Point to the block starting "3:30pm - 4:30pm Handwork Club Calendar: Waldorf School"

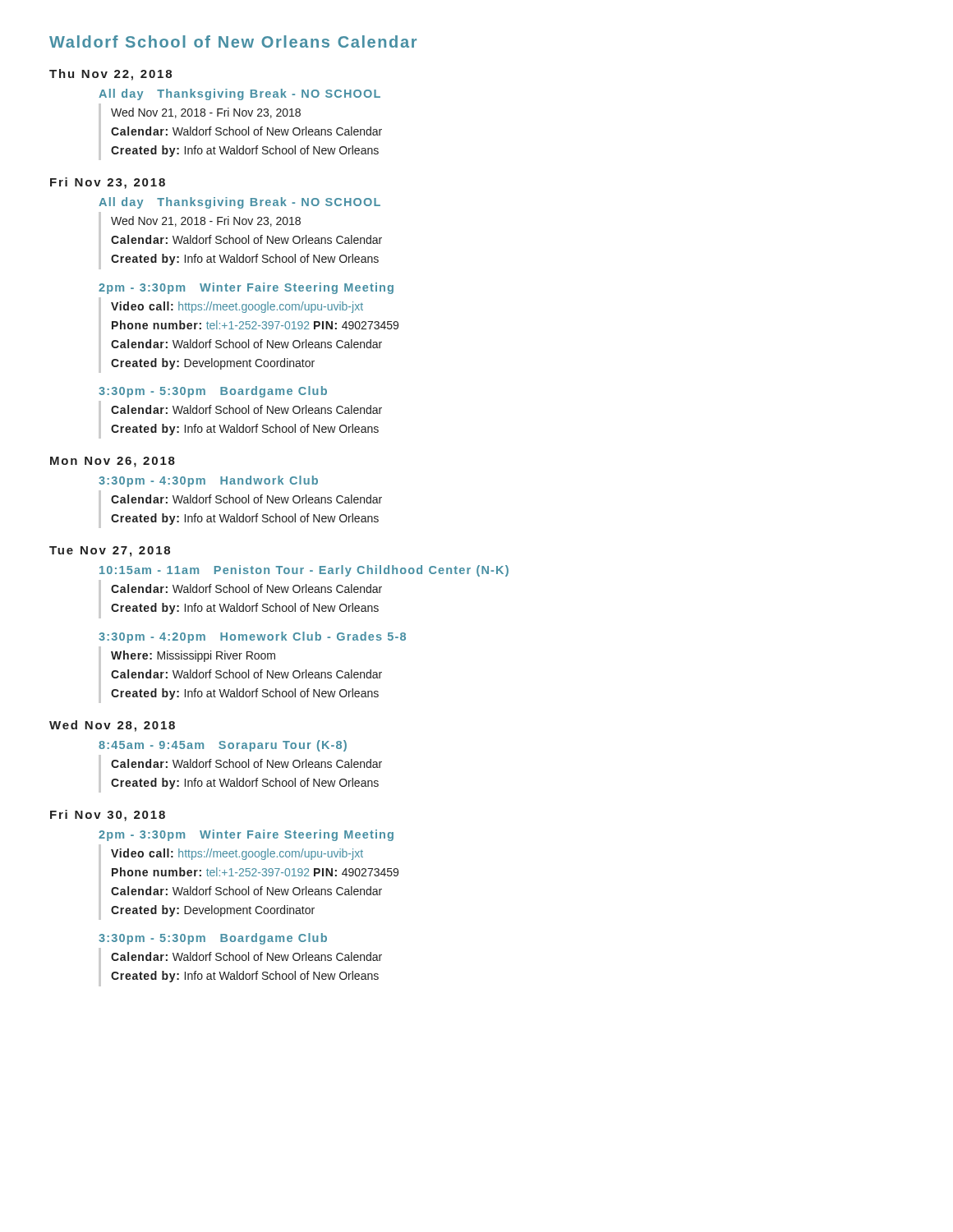[x=208, y=481]
